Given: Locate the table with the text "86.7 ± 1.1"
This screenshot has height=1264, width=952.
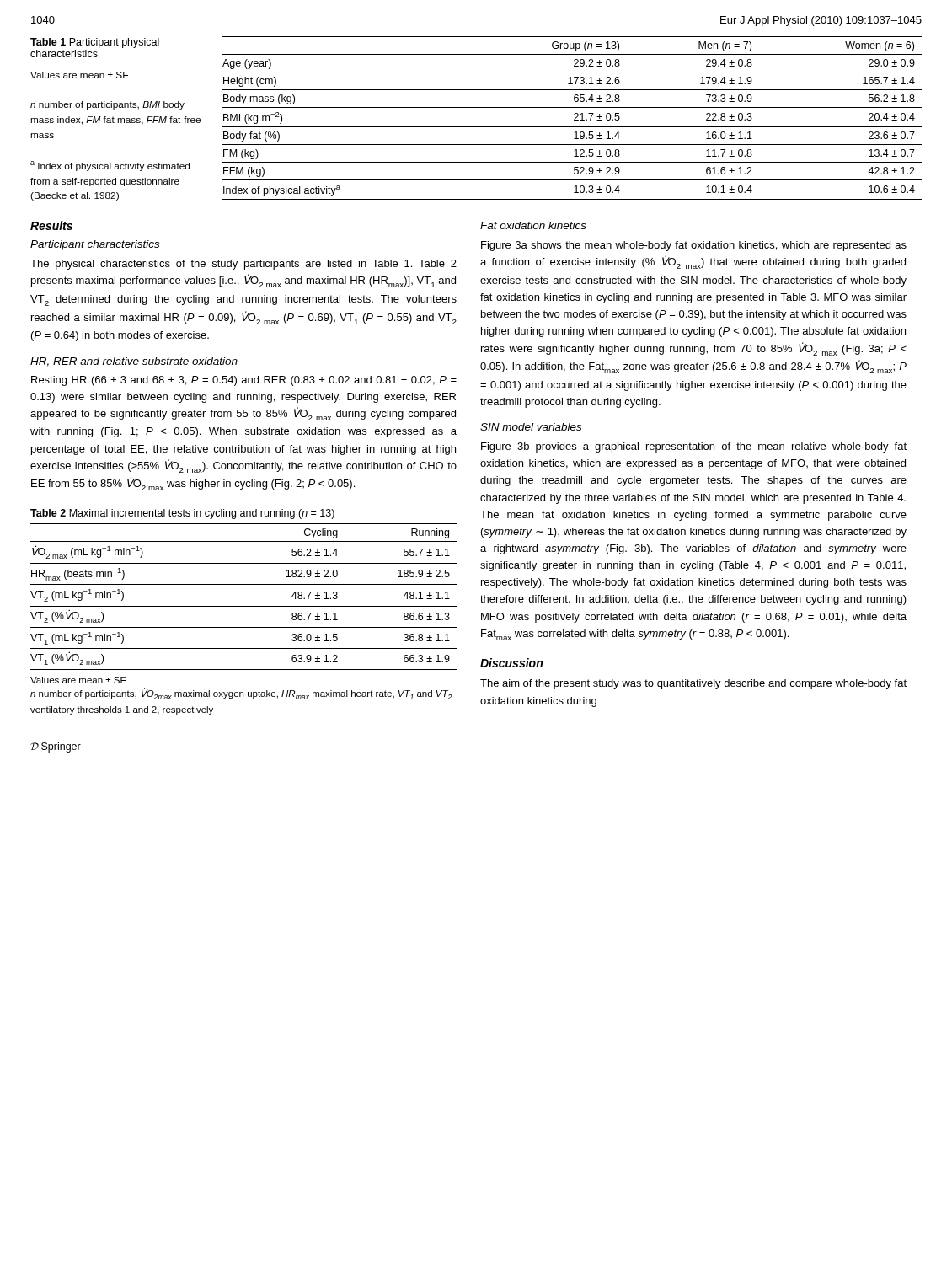Looking at the screenshot, I should [243, 597].
